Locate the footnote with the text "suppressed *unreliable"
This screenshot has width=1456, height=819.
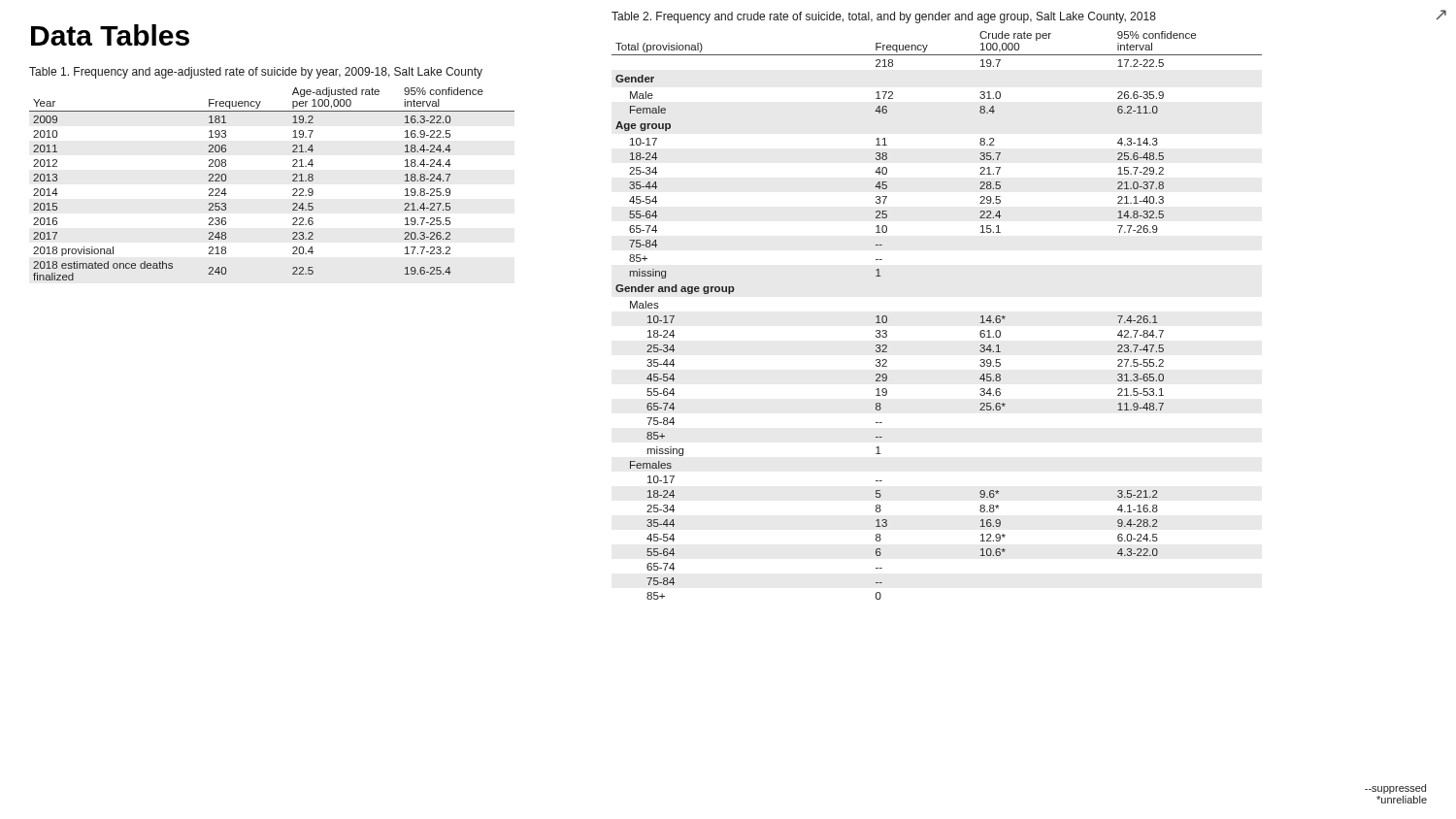coord(1396,794)
